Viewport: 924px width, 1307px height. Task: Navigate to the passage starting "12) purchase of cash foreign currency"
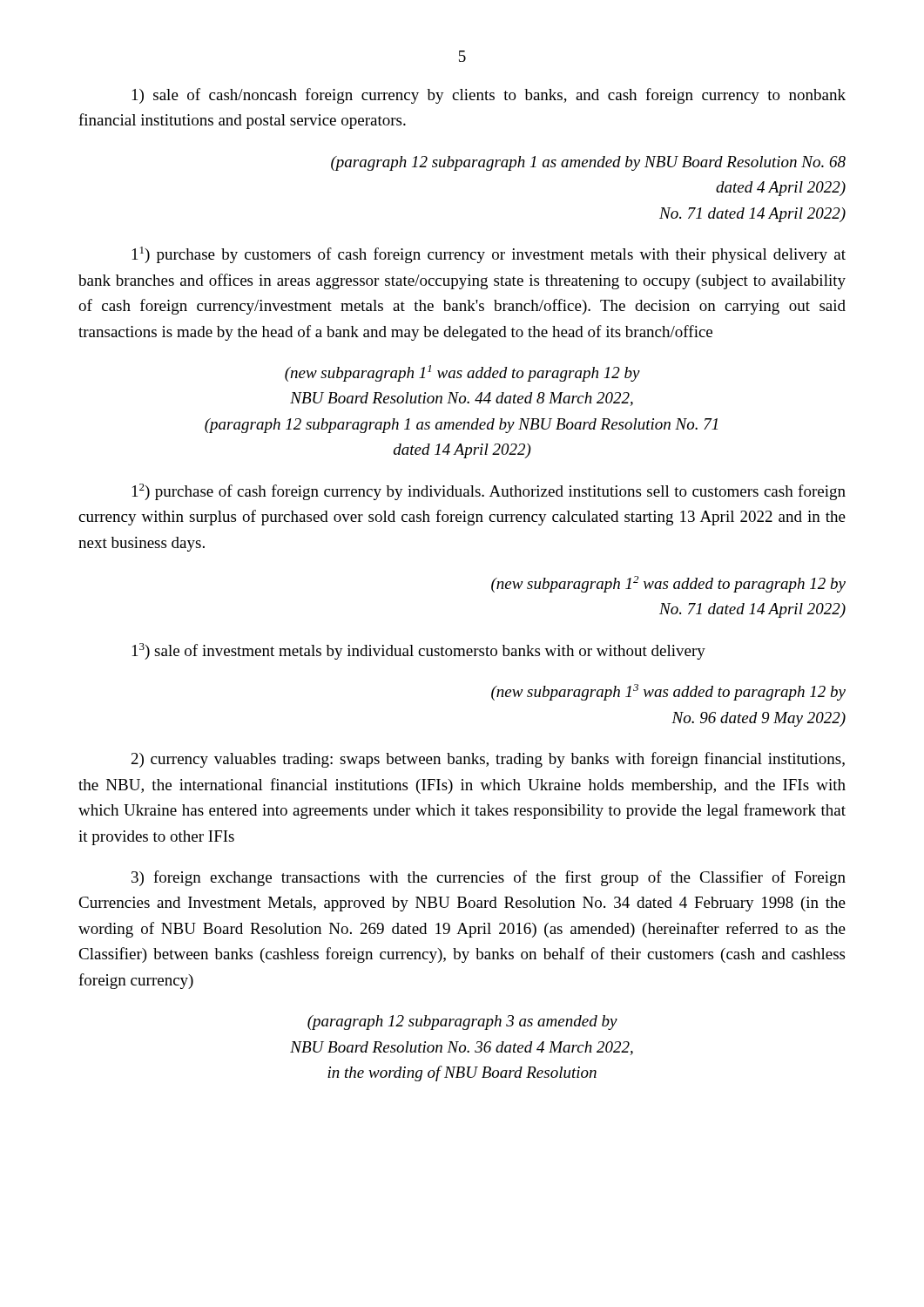(462, 515)
